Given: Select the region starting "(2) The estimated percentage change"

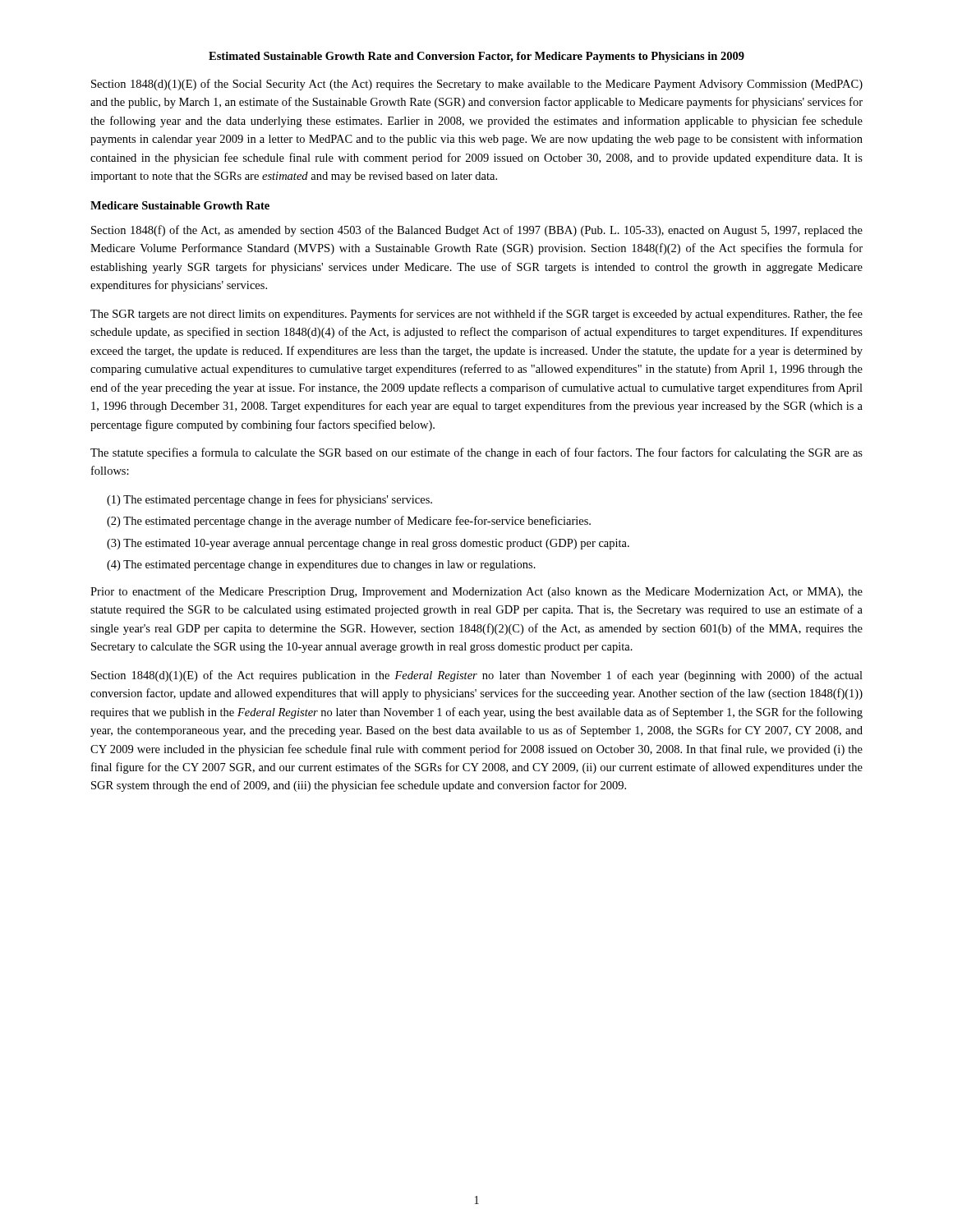Looking at the screenshot, I should [x=349, y=521].
